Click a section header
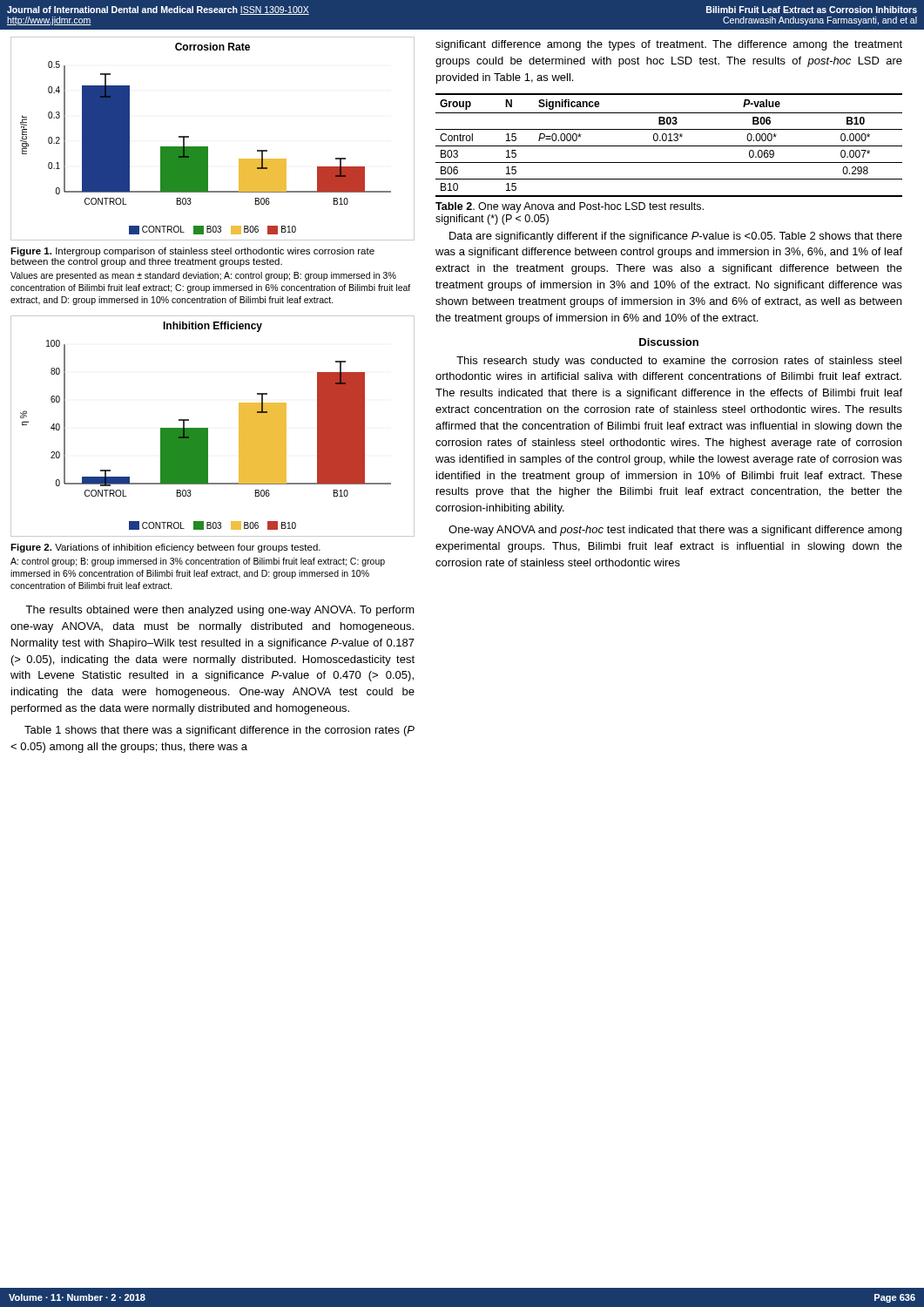 click(669, 342)
